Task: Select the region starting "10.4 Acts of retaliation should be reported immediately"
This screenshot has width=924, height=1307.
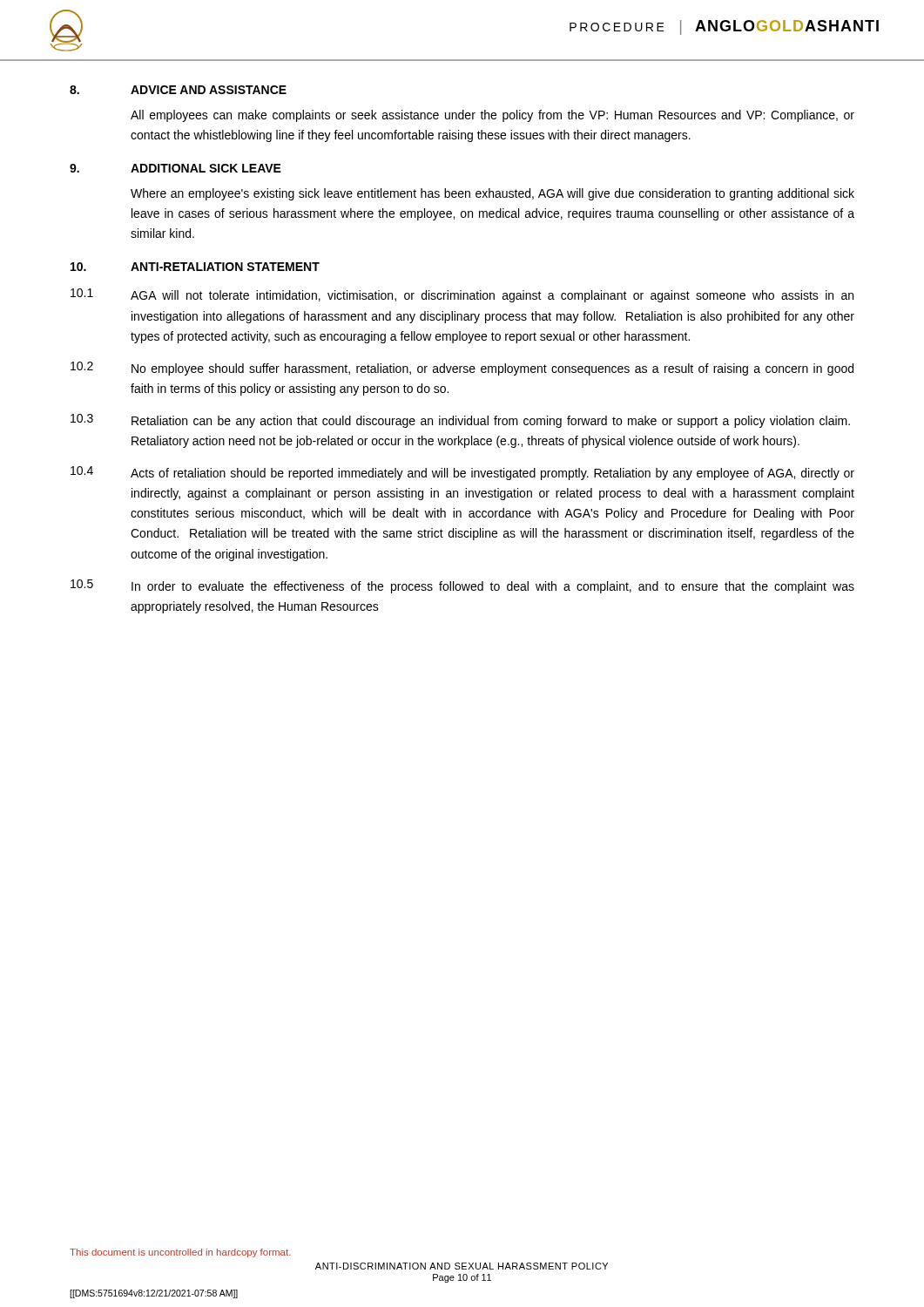Action: click(462, 514)
